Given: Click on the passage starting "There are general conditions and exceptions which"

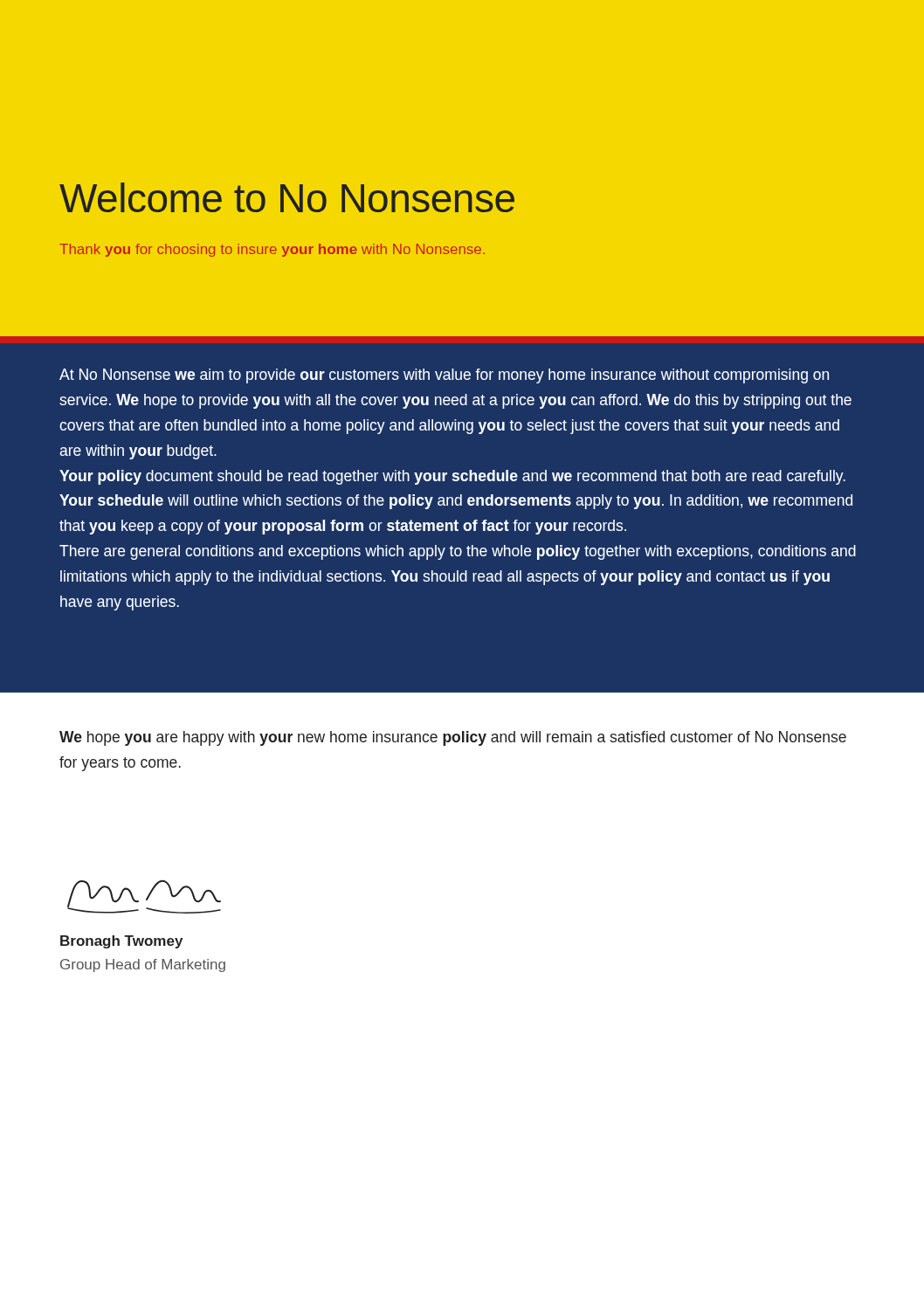Looking at the screenshot, I should point(462,577).
